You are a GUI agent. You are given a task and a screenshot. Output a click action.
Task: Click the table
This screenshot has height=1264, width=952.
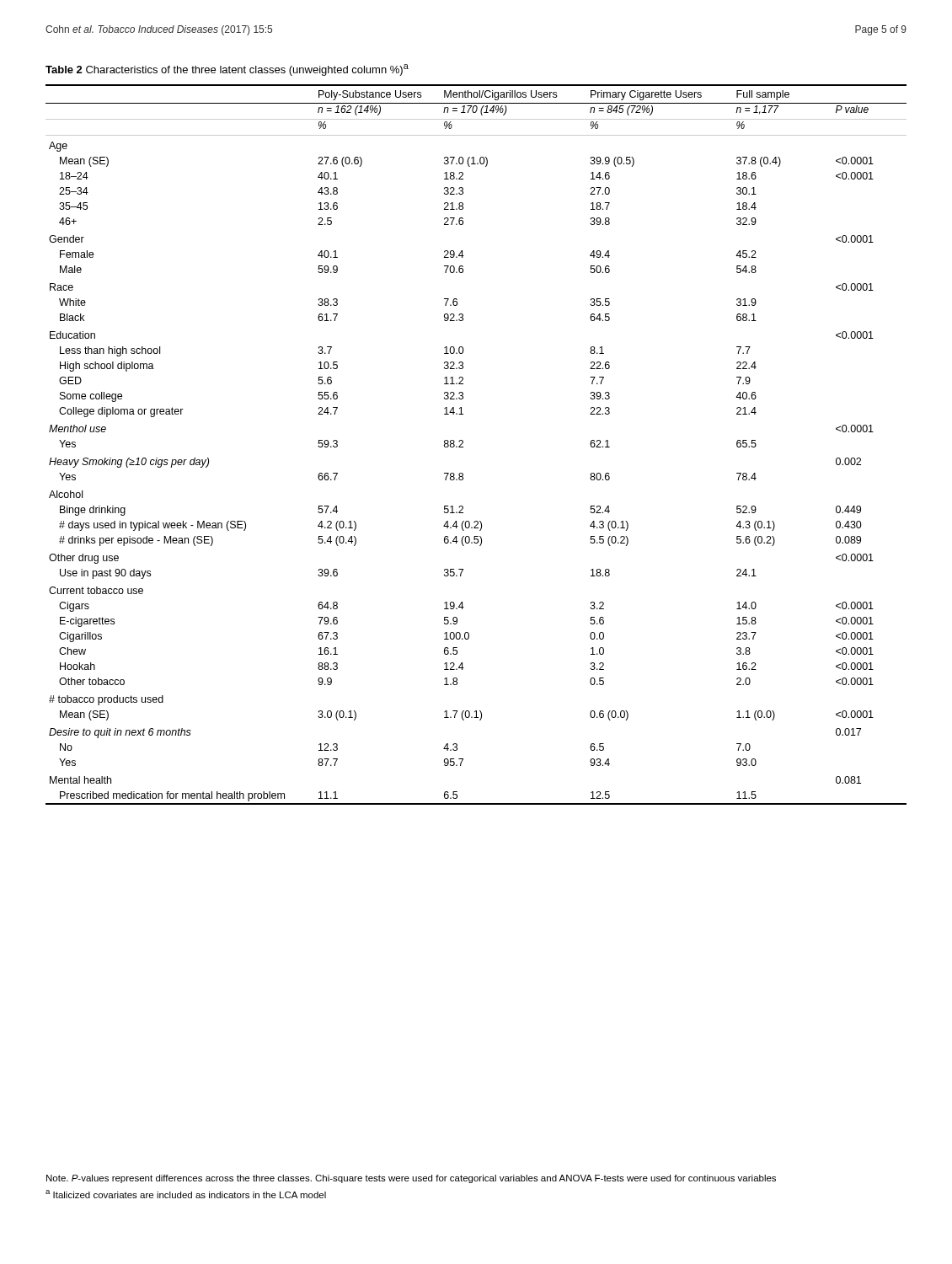click(476, 445)
